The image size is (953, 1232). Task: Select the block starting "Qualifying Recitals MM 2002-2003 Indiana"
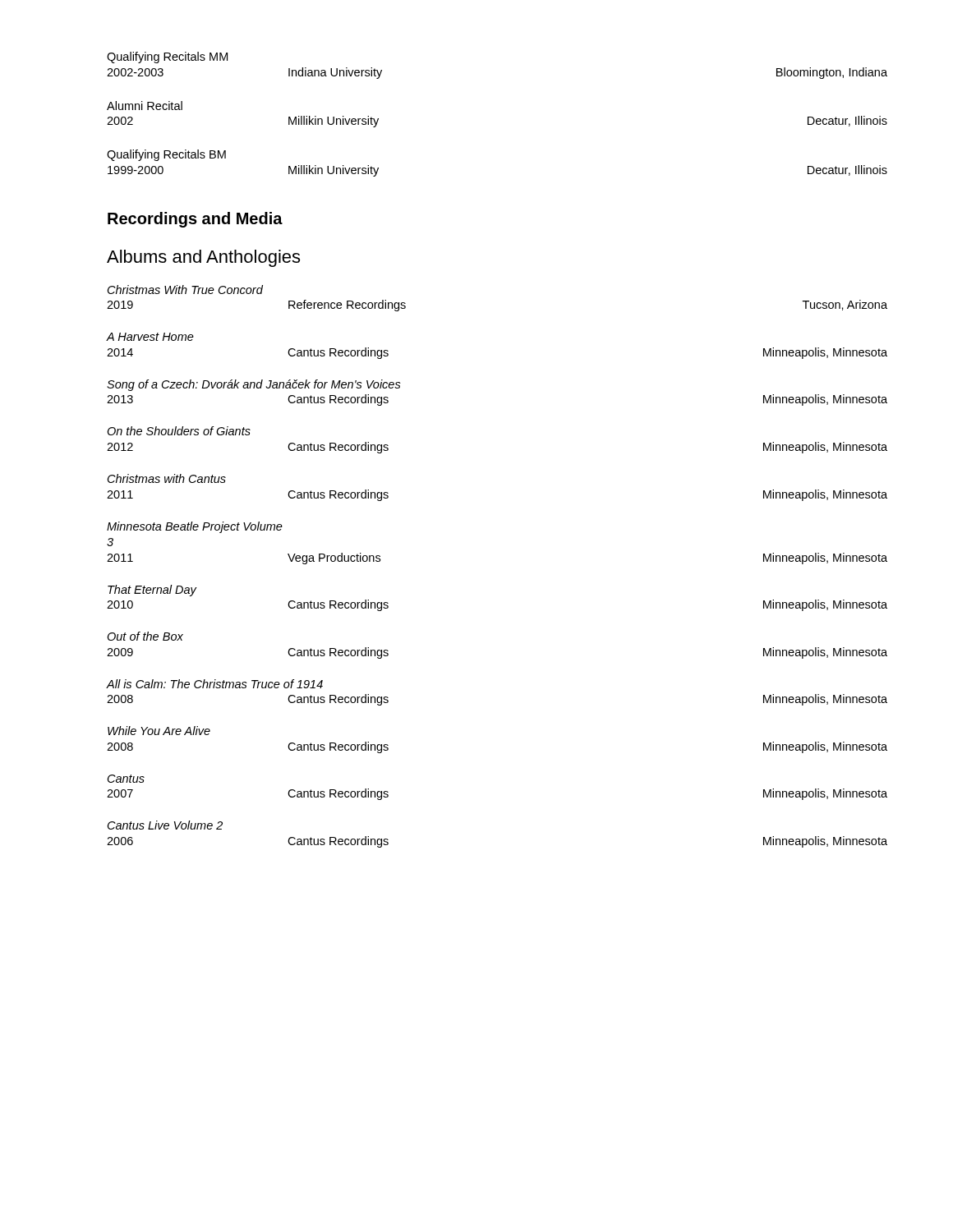click(x=167, y=57)
